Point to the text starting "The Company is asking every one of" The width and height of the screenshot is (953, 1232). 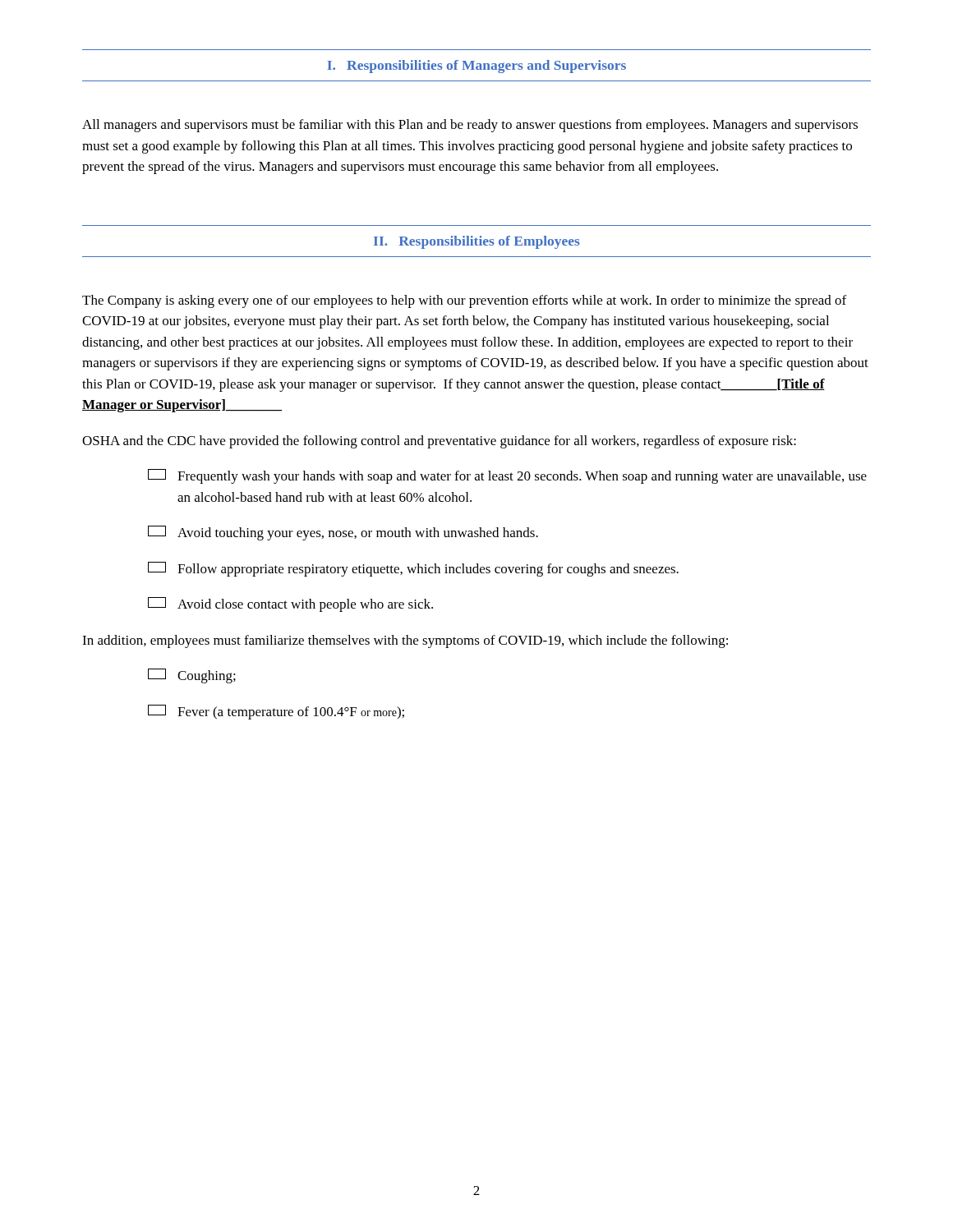tap(475, 352)
